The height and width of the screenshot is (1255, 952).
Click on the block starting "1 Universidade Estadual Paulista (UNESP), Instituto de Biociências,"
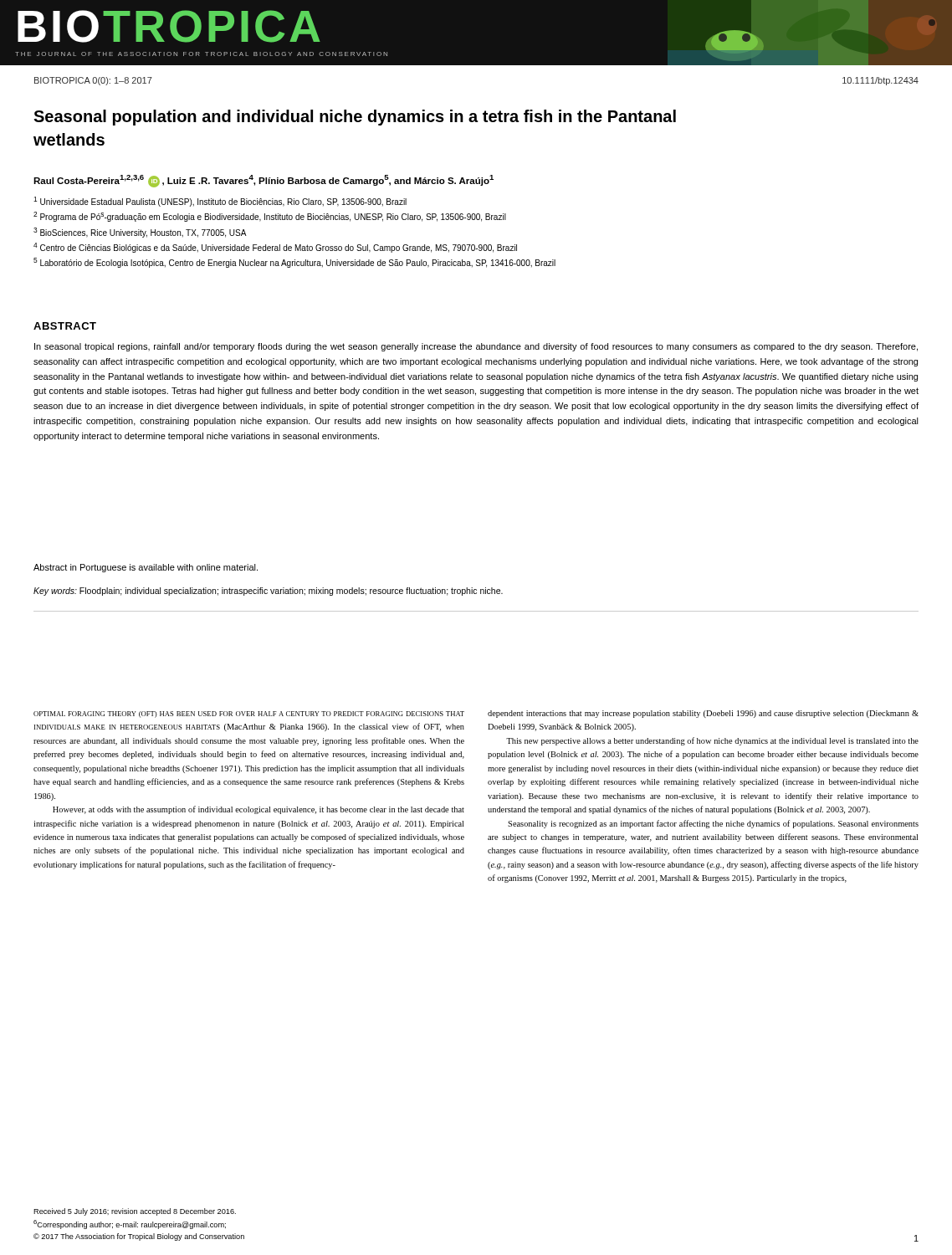click(x=220, y=202)
